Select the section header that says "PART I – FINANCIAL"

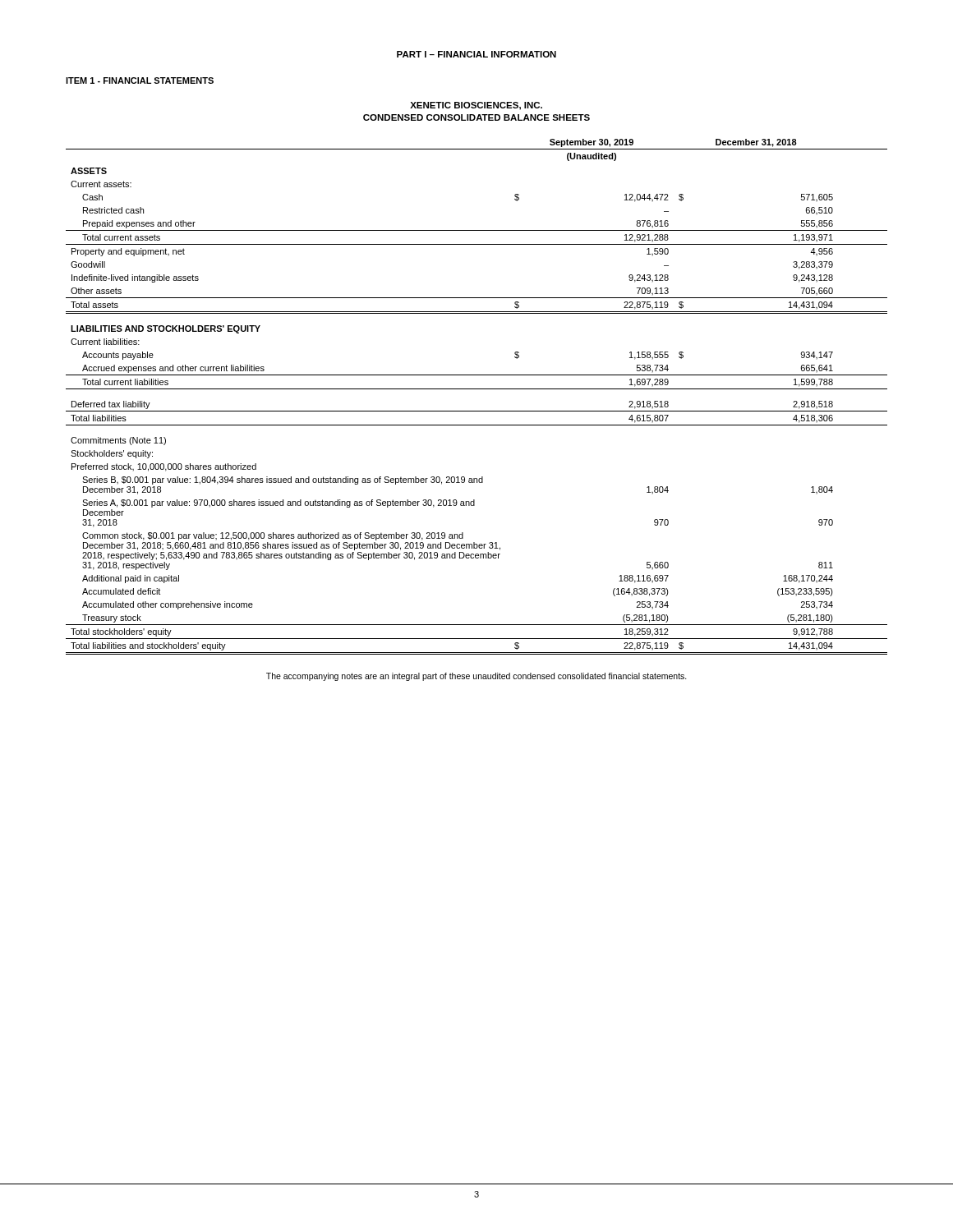[476, 54]
